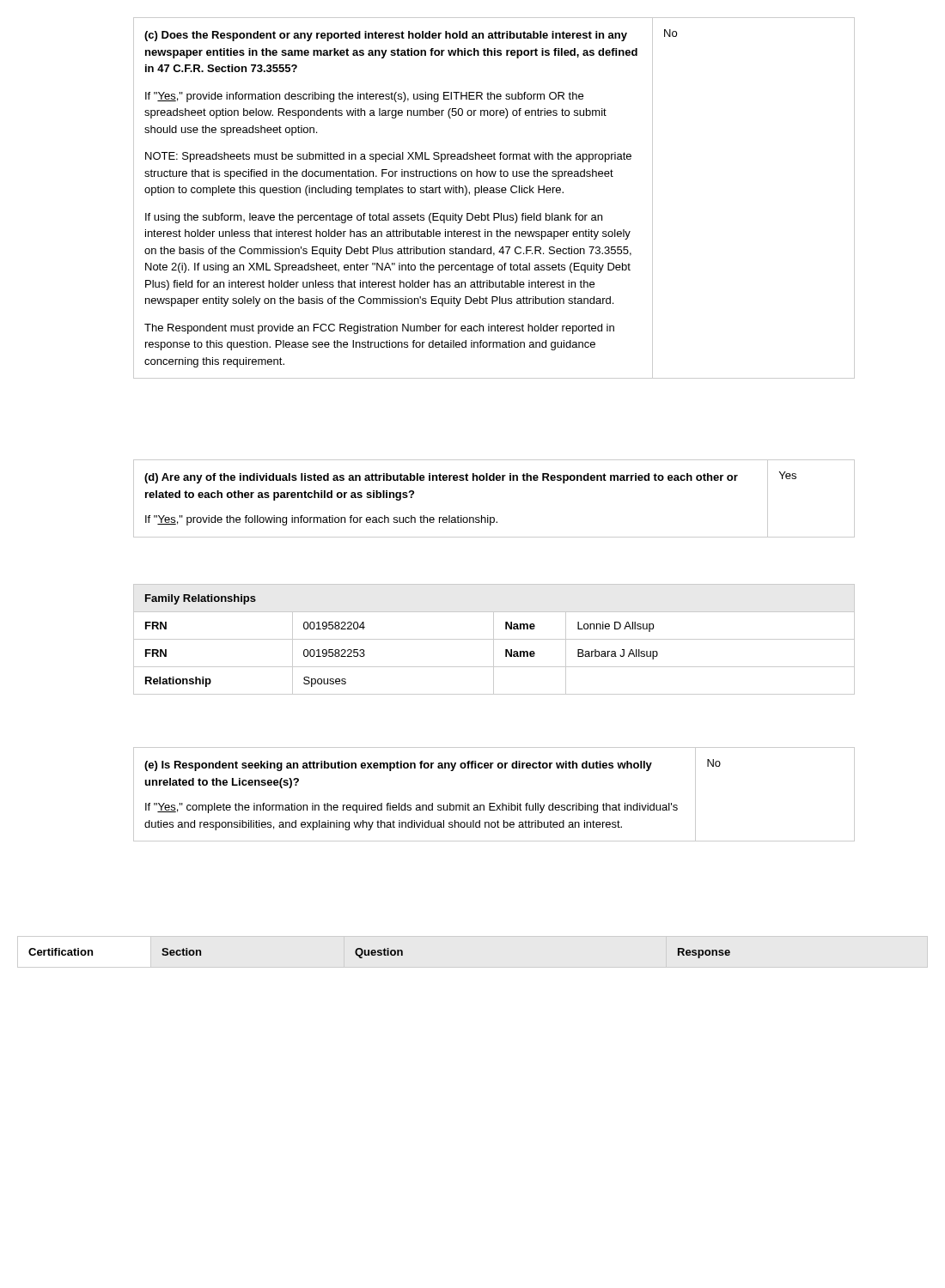Find the table that mentions "Question"
This screenshot has width=945, height=1288.
click(x=472, y=952)
